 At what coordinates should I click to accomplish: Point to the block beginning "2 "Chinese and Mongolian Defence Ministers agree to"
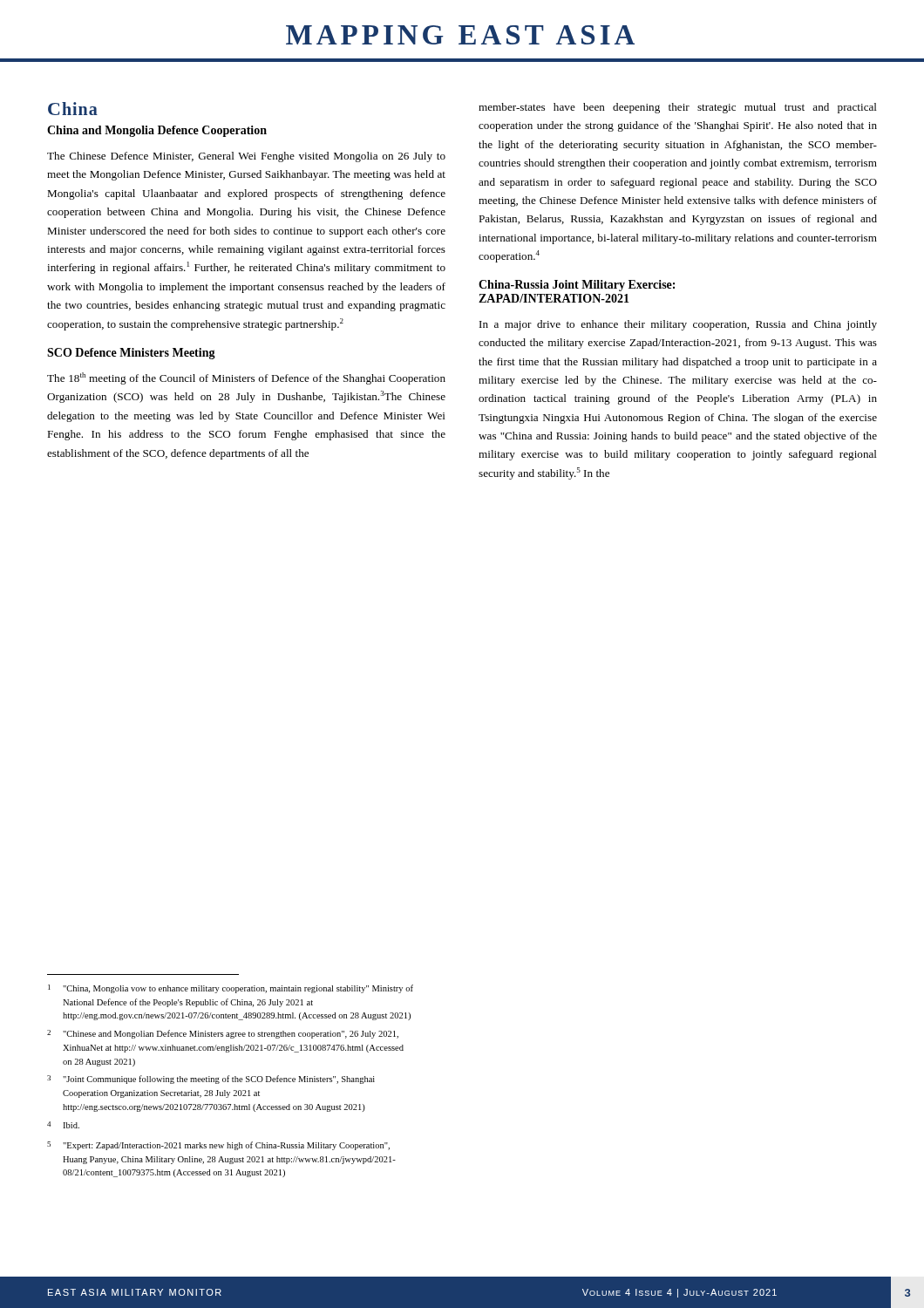tap(230, 1048)
